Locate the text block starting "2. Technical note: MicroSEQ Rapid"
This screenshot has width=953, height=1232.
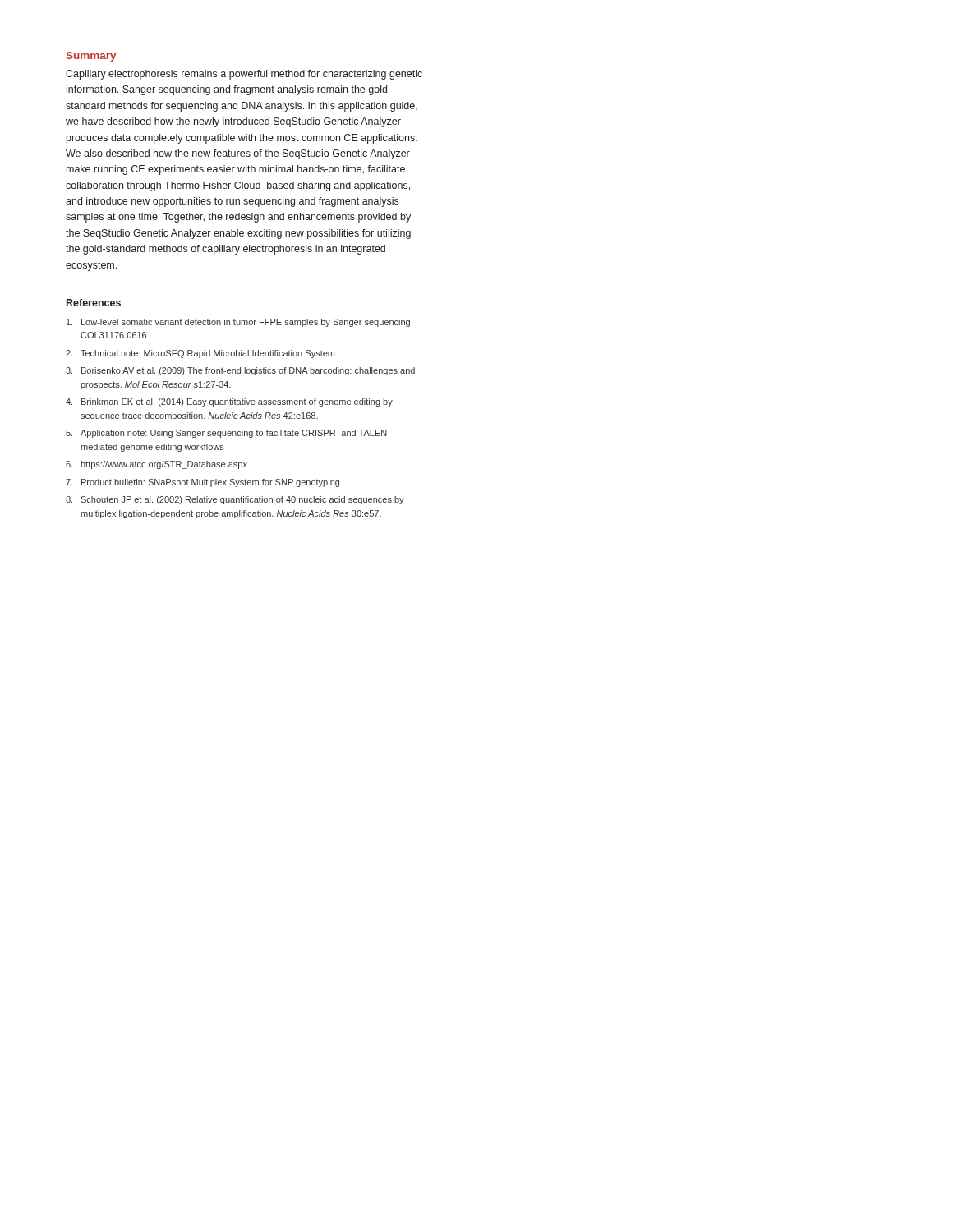(x=200, y=353)
